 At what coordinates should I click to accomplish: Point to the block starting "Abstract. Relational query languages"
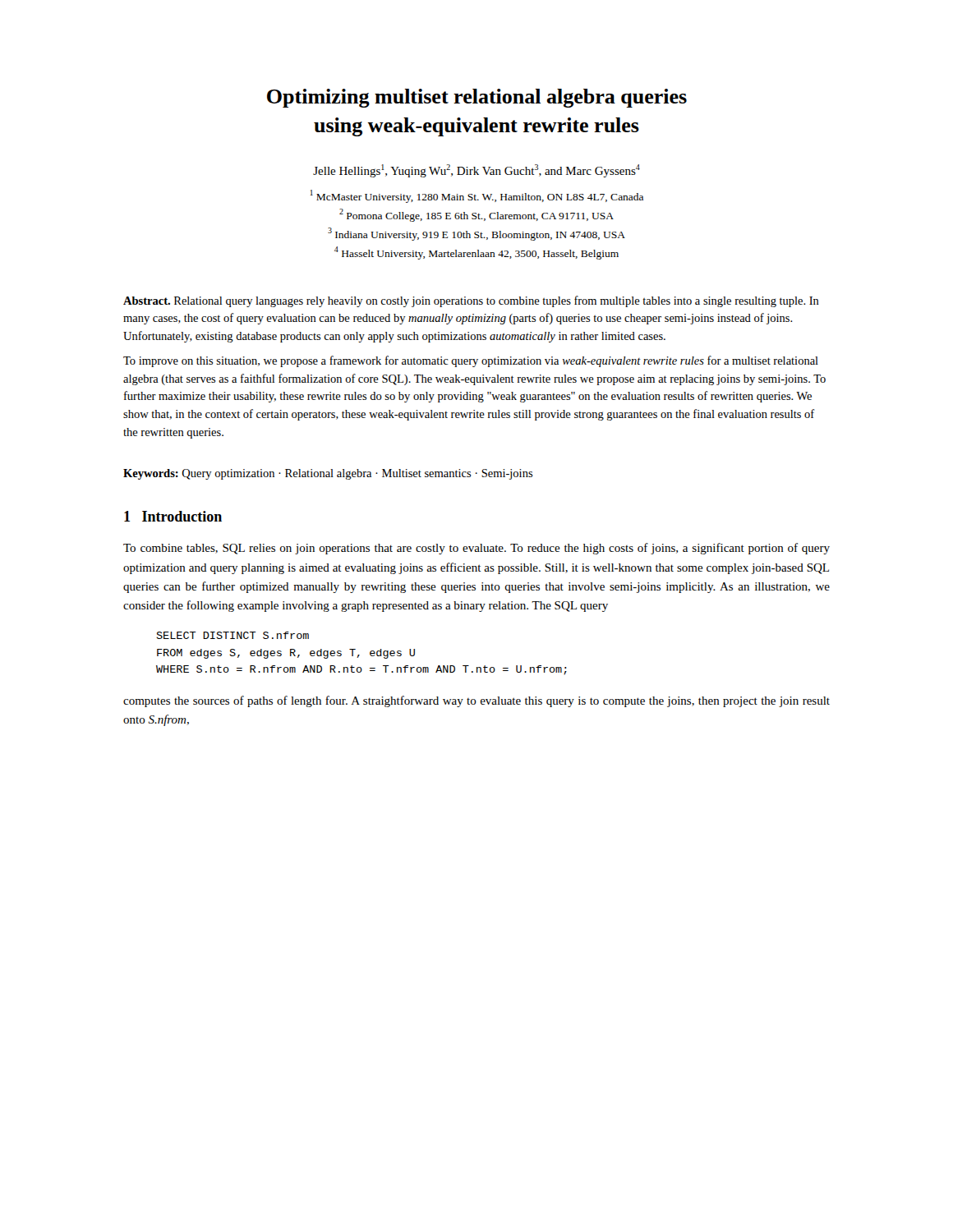click(476, 367)
